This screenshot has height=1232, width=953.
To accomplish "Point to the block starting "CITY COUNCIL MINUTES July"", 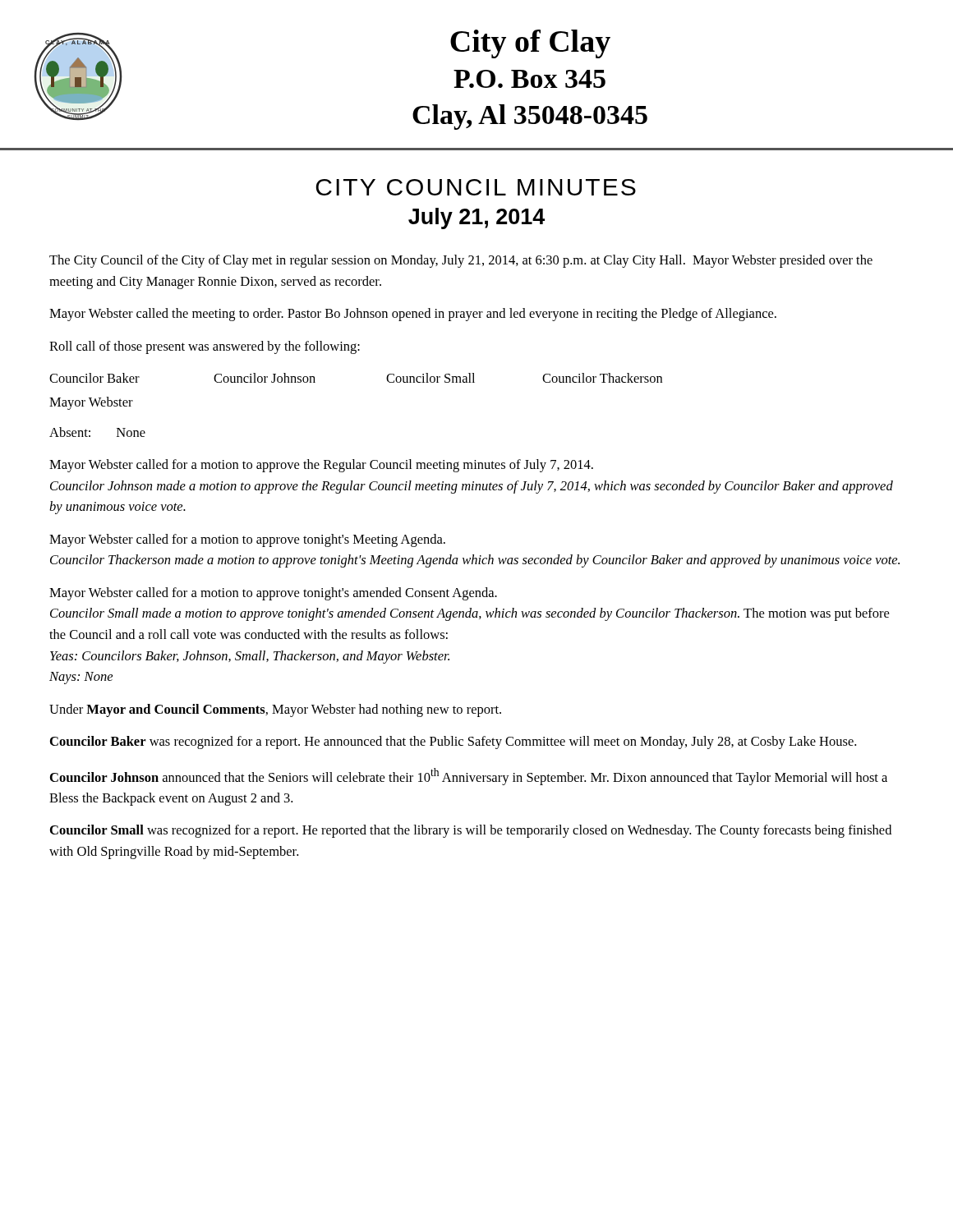I will [476, 202].
